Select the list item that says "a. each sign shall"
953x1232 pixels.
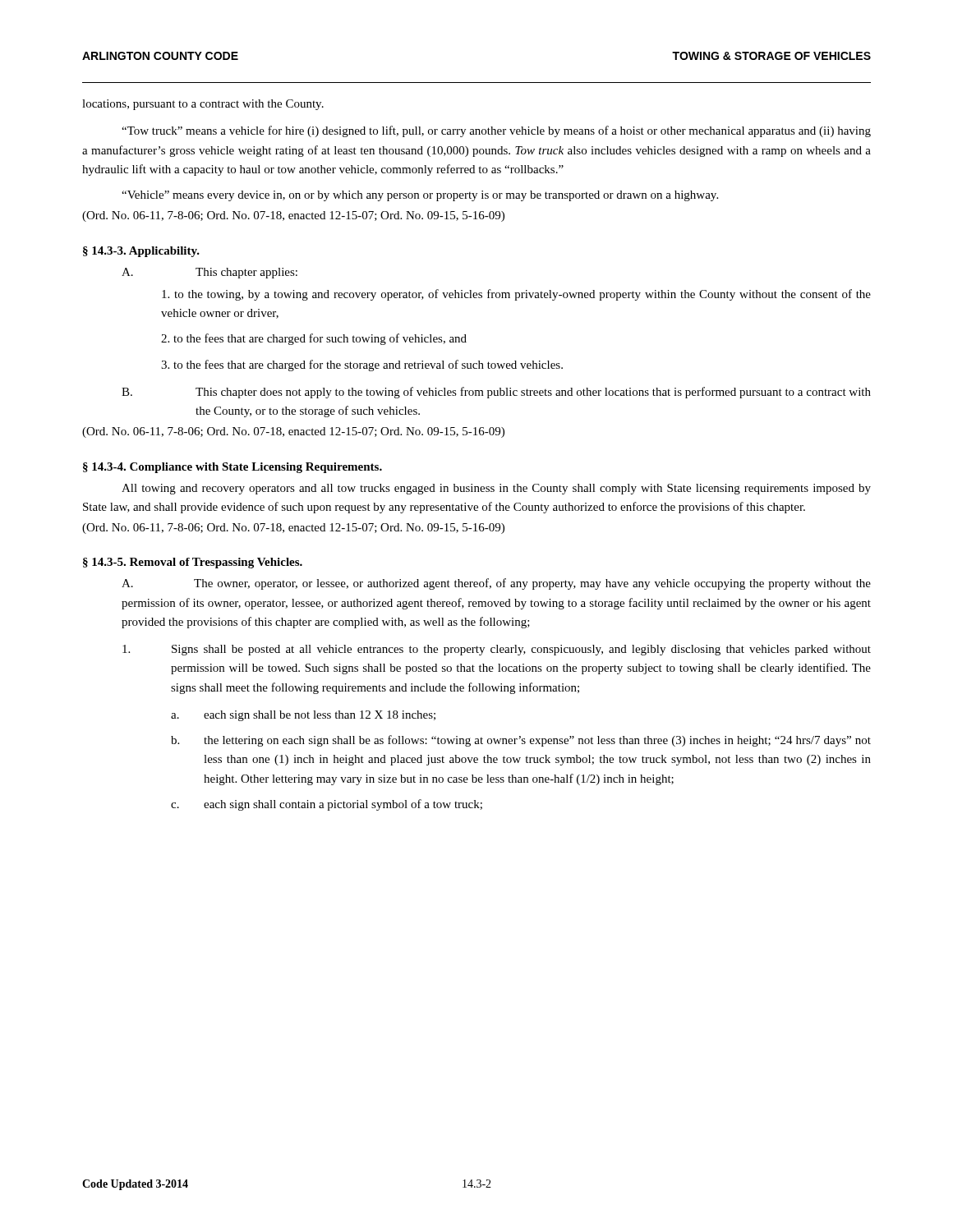303,716
